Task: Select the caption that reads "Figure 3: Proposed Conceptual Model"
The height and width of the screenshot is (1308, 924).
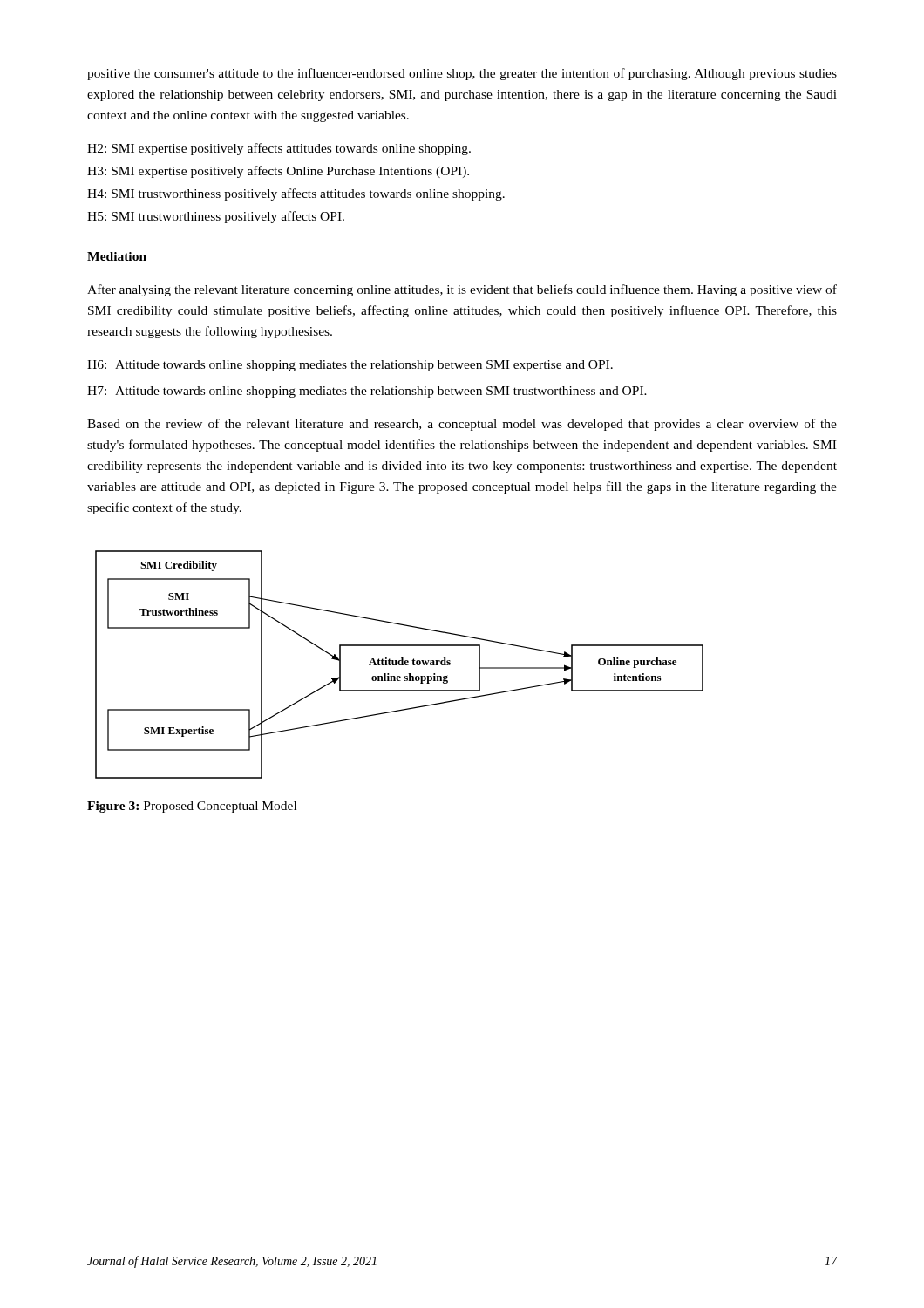Action: click(x=192, y=806)
